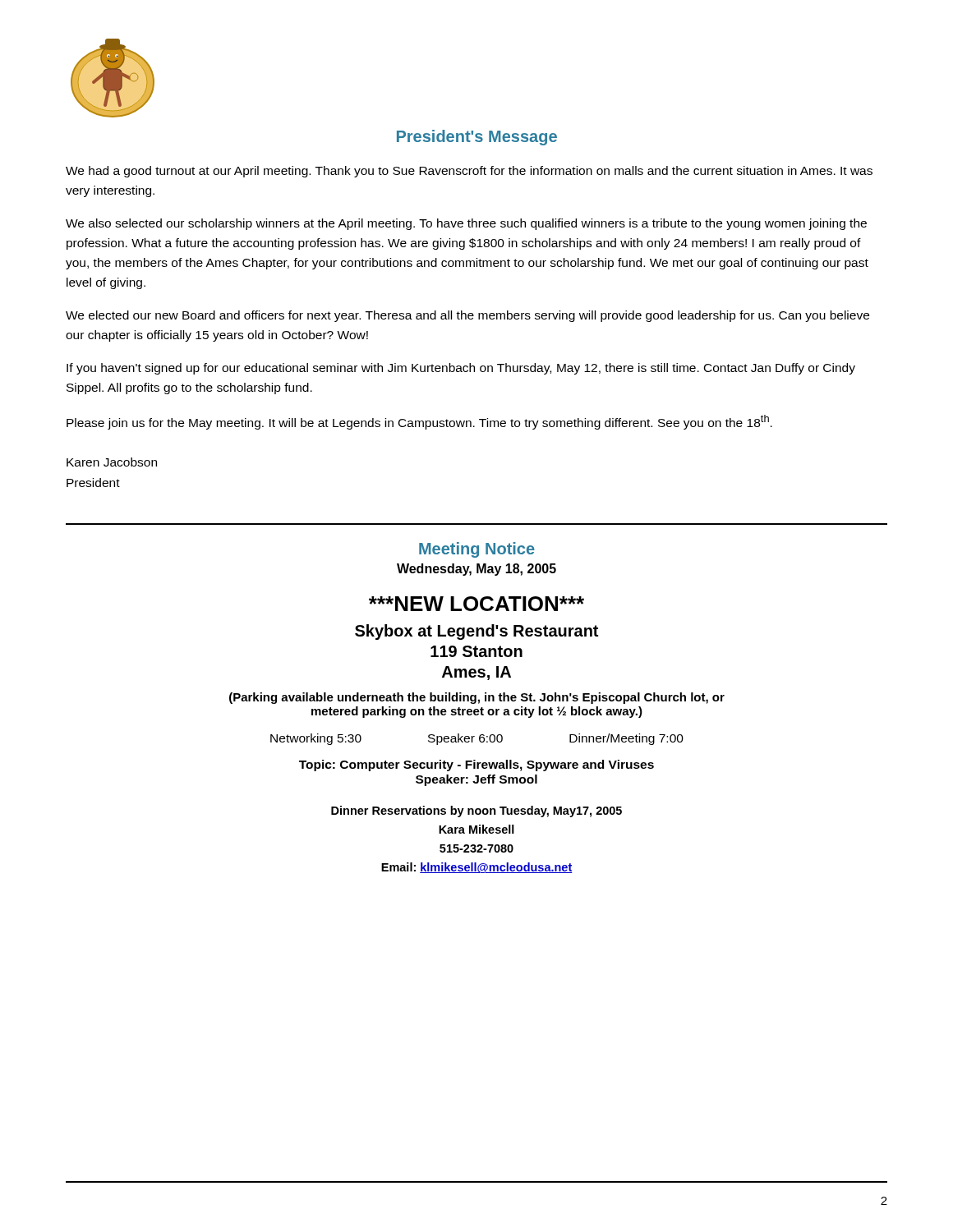Screen dimensions: 1232x953
Task: Locate the text that says "Karen Jacobson President"
Action: pos(112,472)
